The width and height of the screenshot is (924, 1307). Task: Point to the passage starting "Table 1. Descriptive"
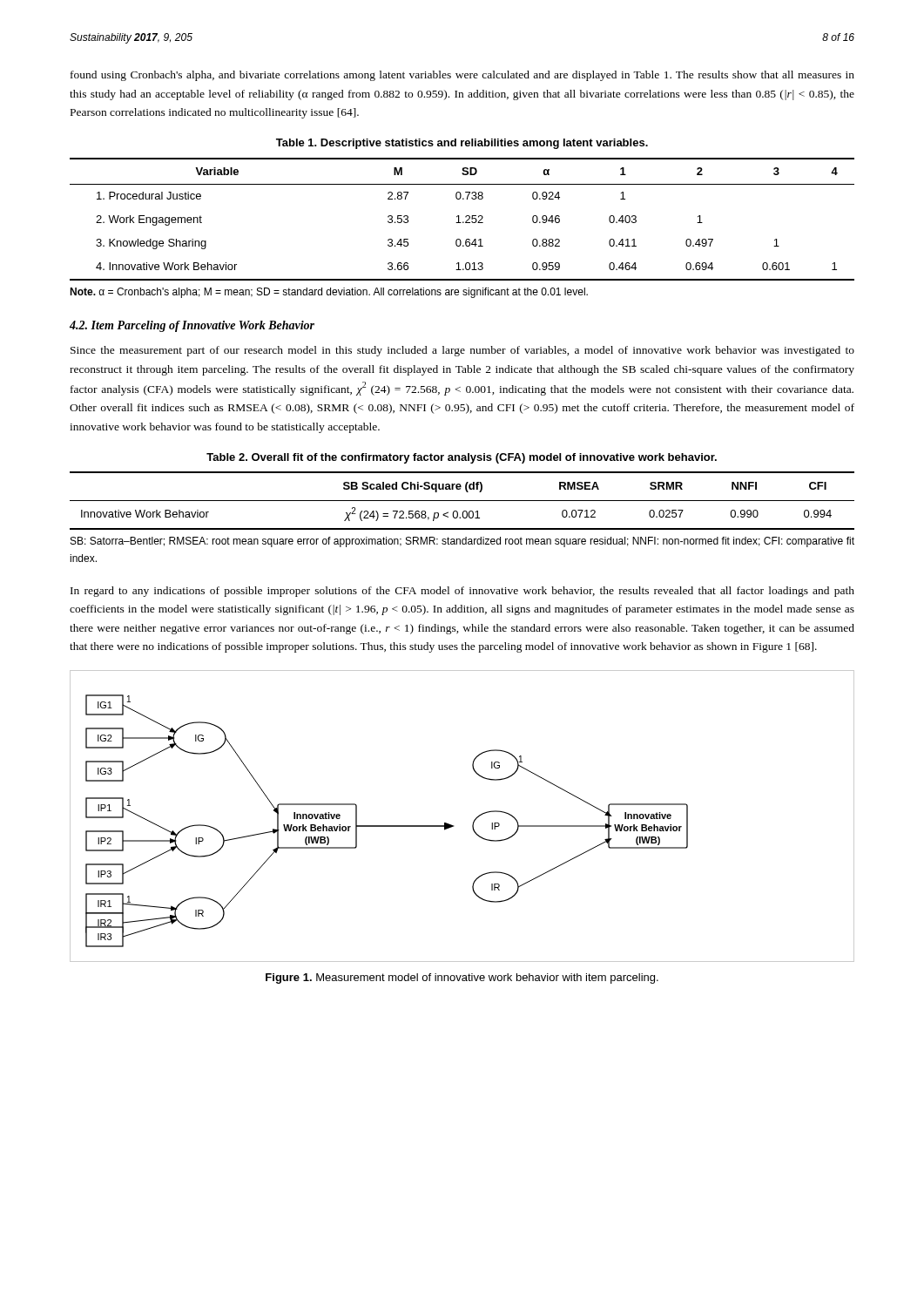[x=462, y=142]
